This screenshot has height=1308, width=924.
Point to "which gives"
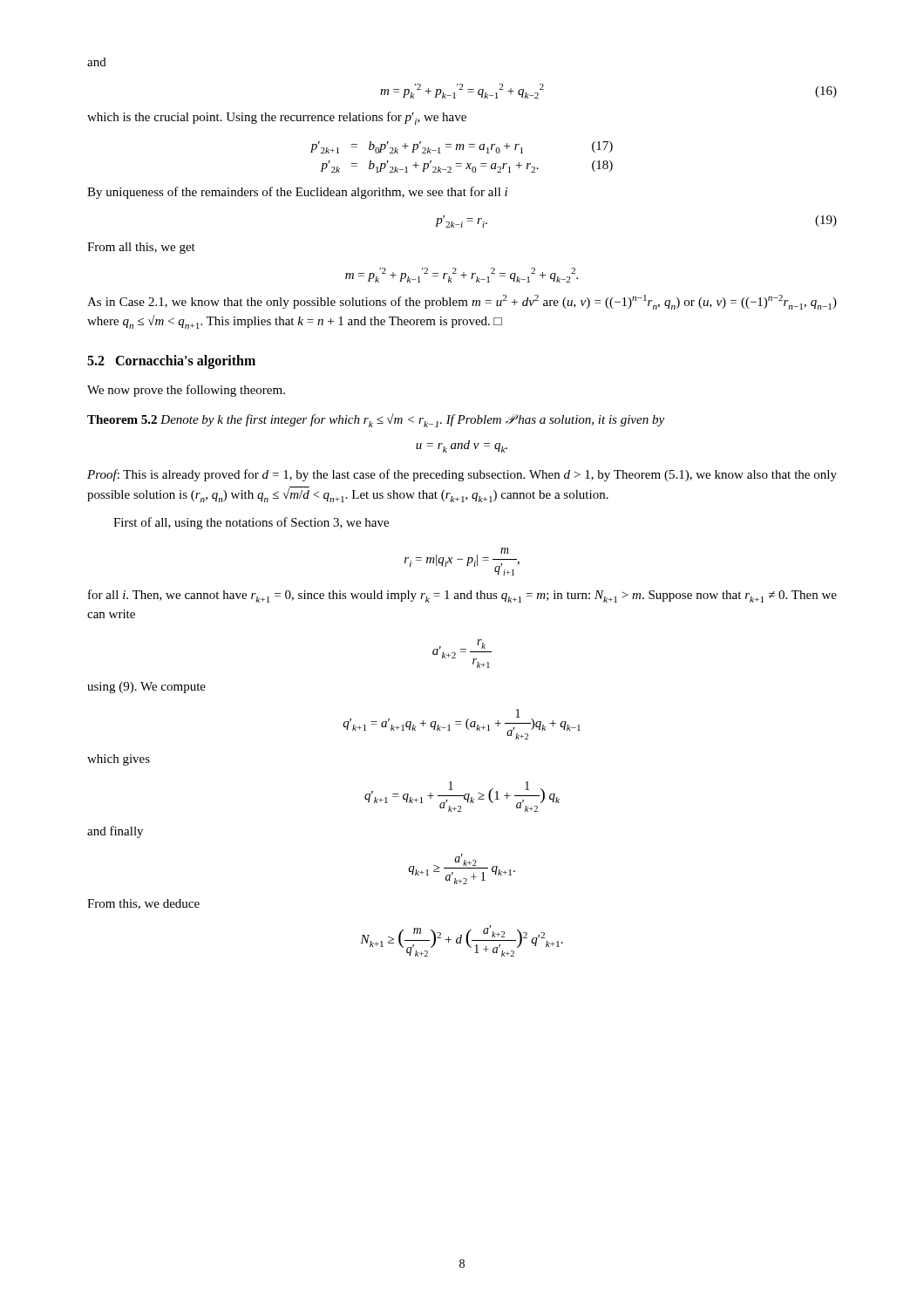(x=119, y=759)
